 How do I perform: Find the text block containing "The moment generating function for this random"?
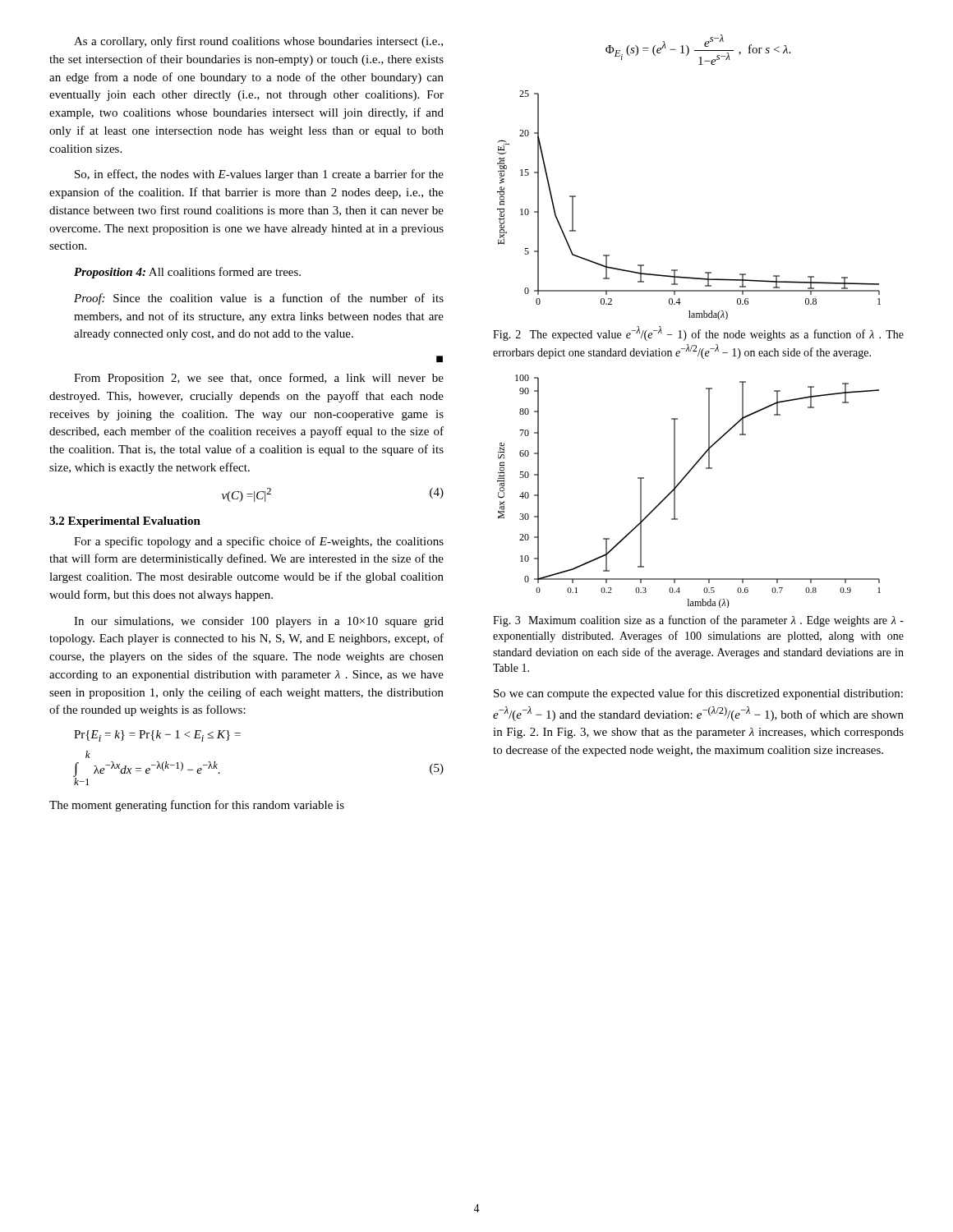point(246,806)
